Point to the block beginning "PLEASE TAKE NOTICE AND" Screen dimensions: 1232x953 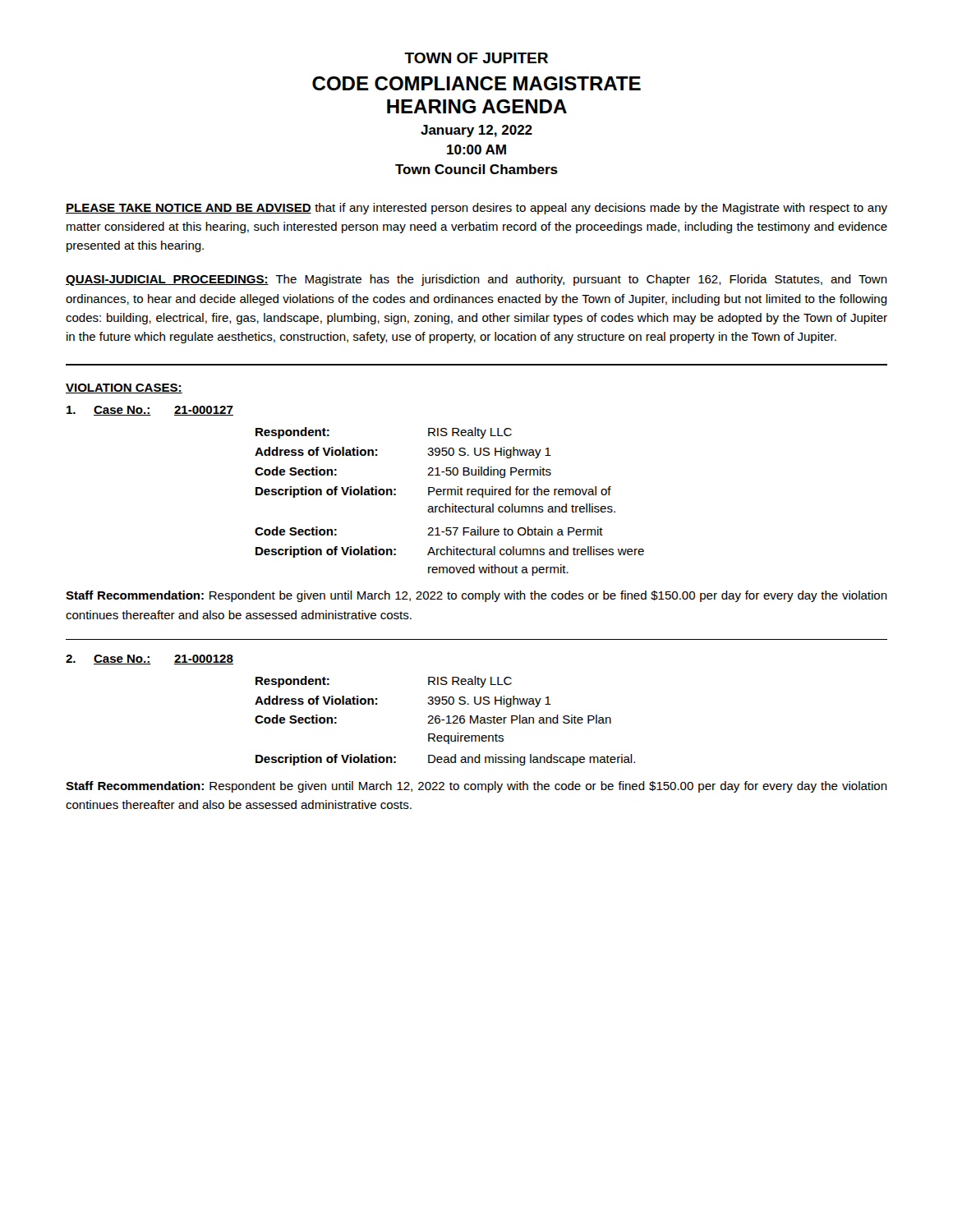point(476,226)
